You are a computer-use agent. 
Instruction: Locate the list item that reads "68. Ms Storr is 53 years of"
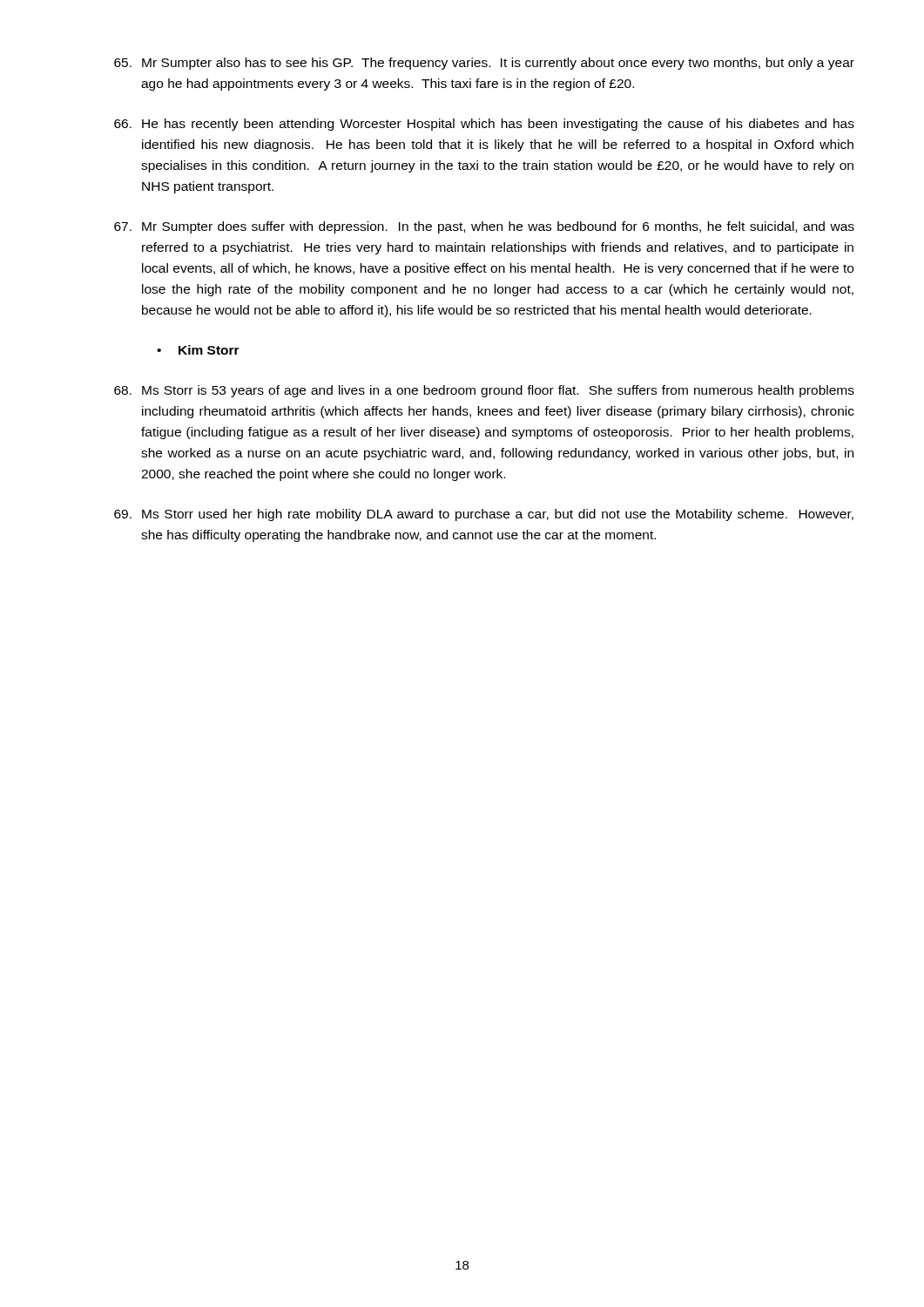click(471, 432)
